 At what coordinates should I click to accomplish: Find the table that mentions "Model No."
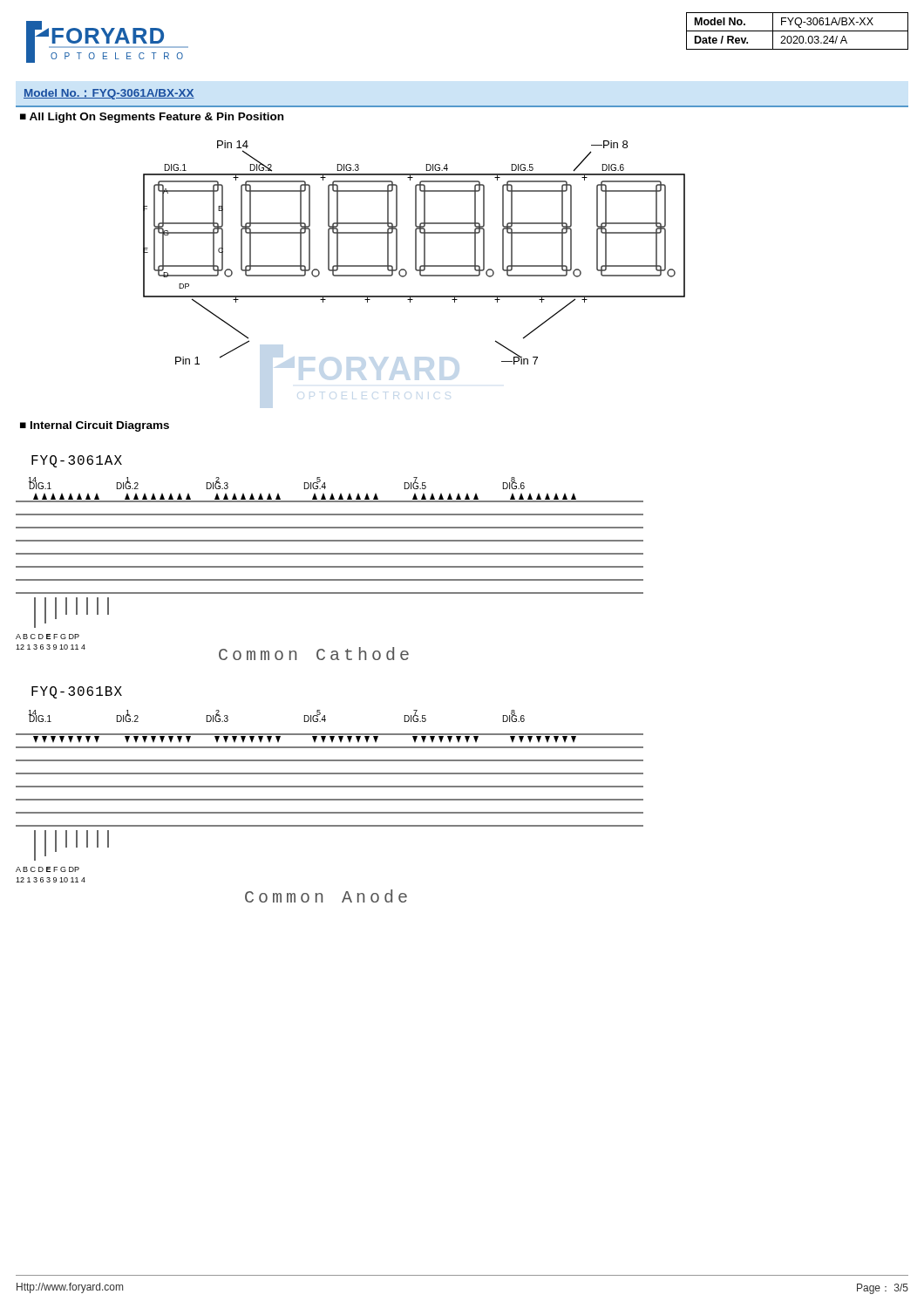click(x=797, y=31)
